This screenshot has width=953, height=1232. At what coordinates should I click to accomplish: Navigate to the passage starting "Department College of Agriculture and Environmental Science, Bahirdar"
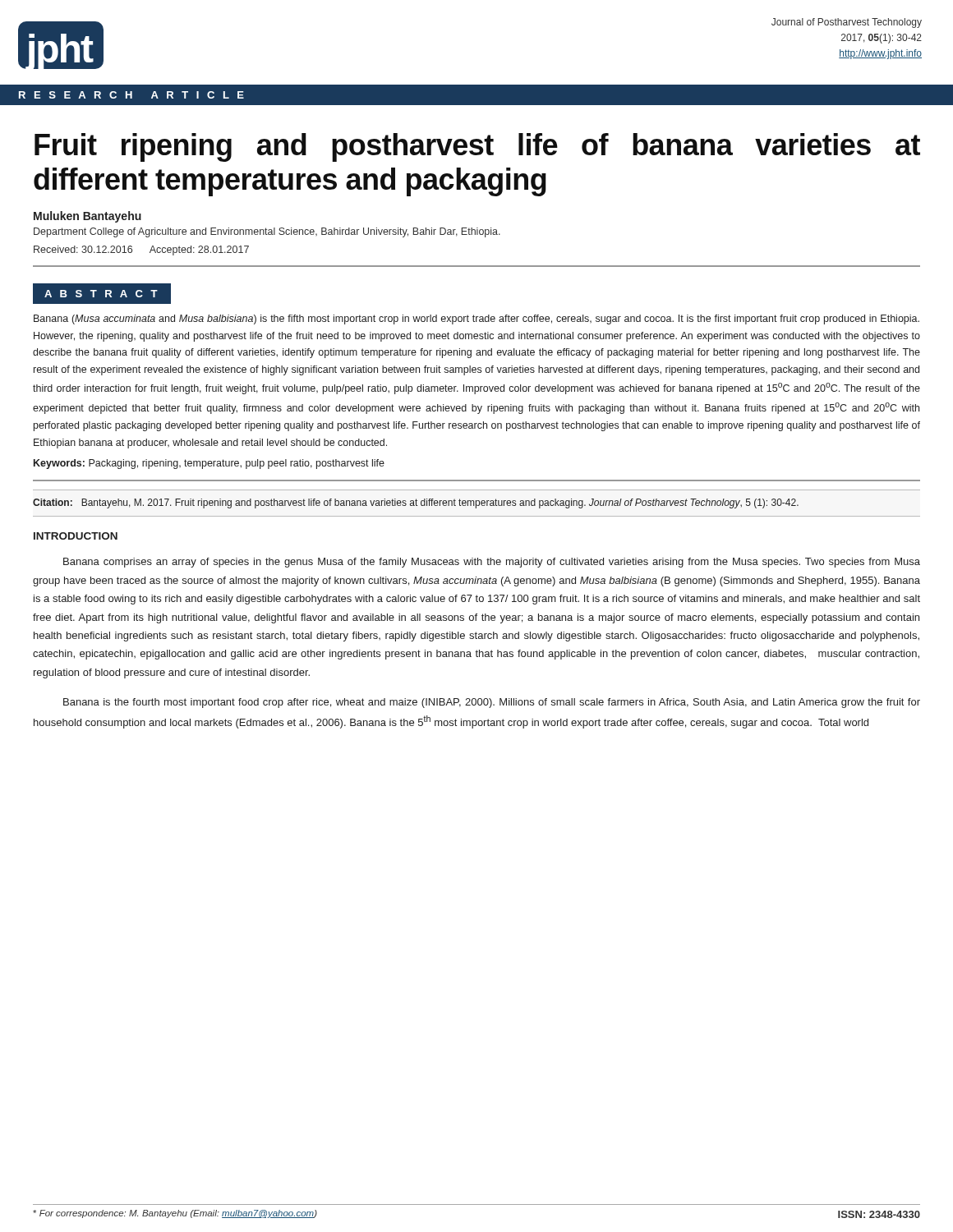pos(267,232)
